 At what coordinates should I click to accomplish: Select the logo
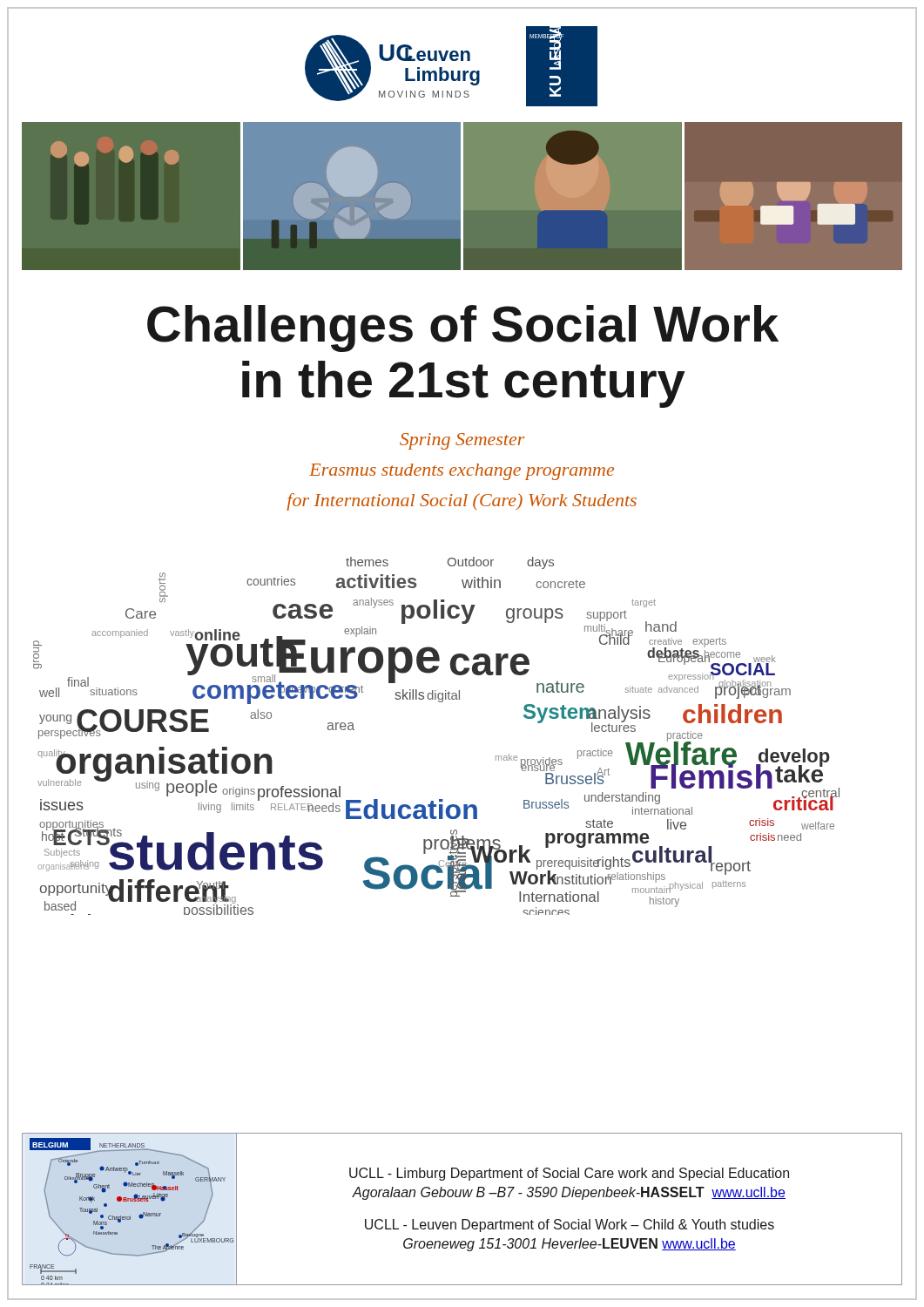[462, 70]
